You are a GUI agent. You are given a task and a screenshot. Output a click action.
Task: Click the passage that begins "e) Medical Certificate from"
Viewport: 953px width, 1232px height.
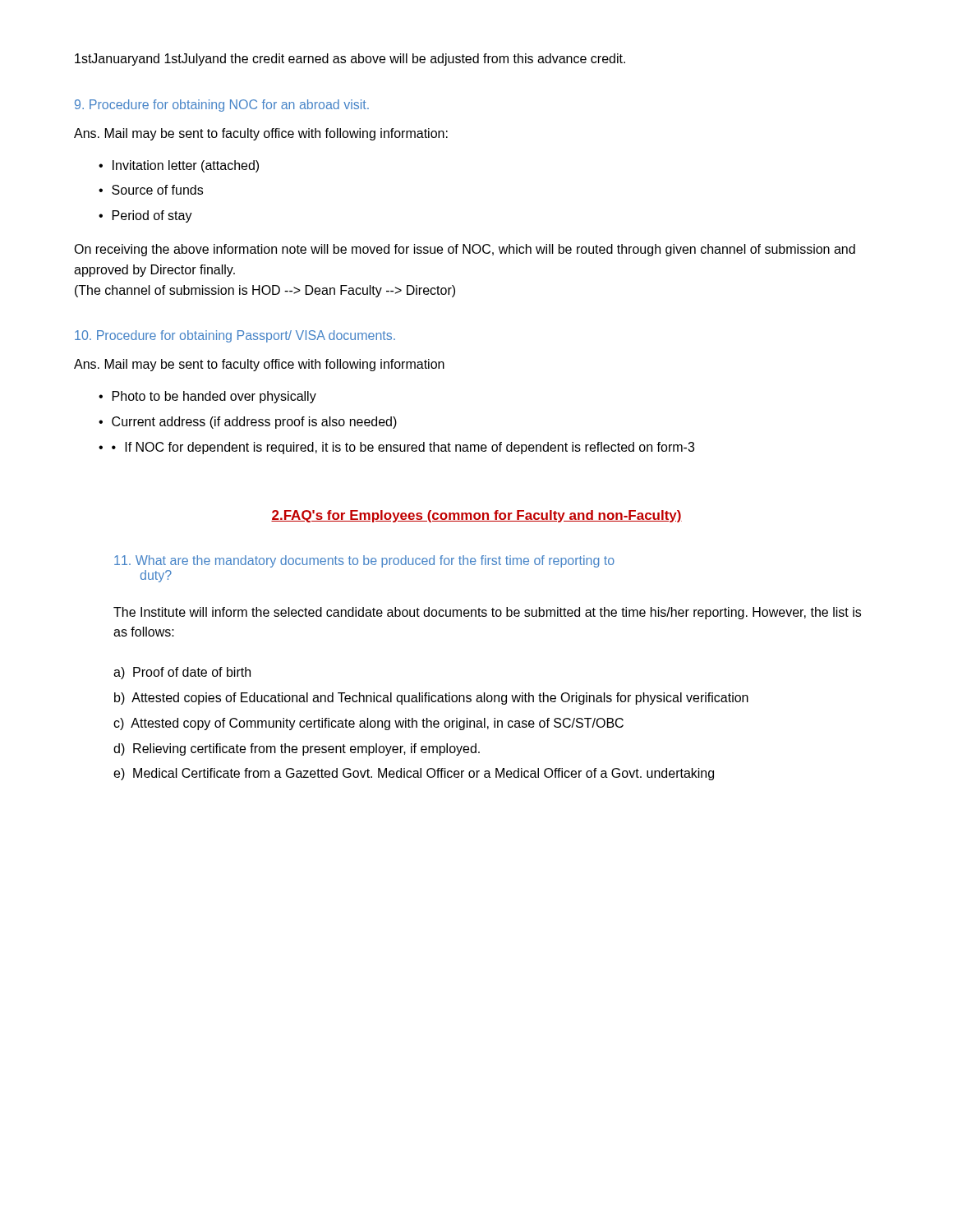click(414, 774)
